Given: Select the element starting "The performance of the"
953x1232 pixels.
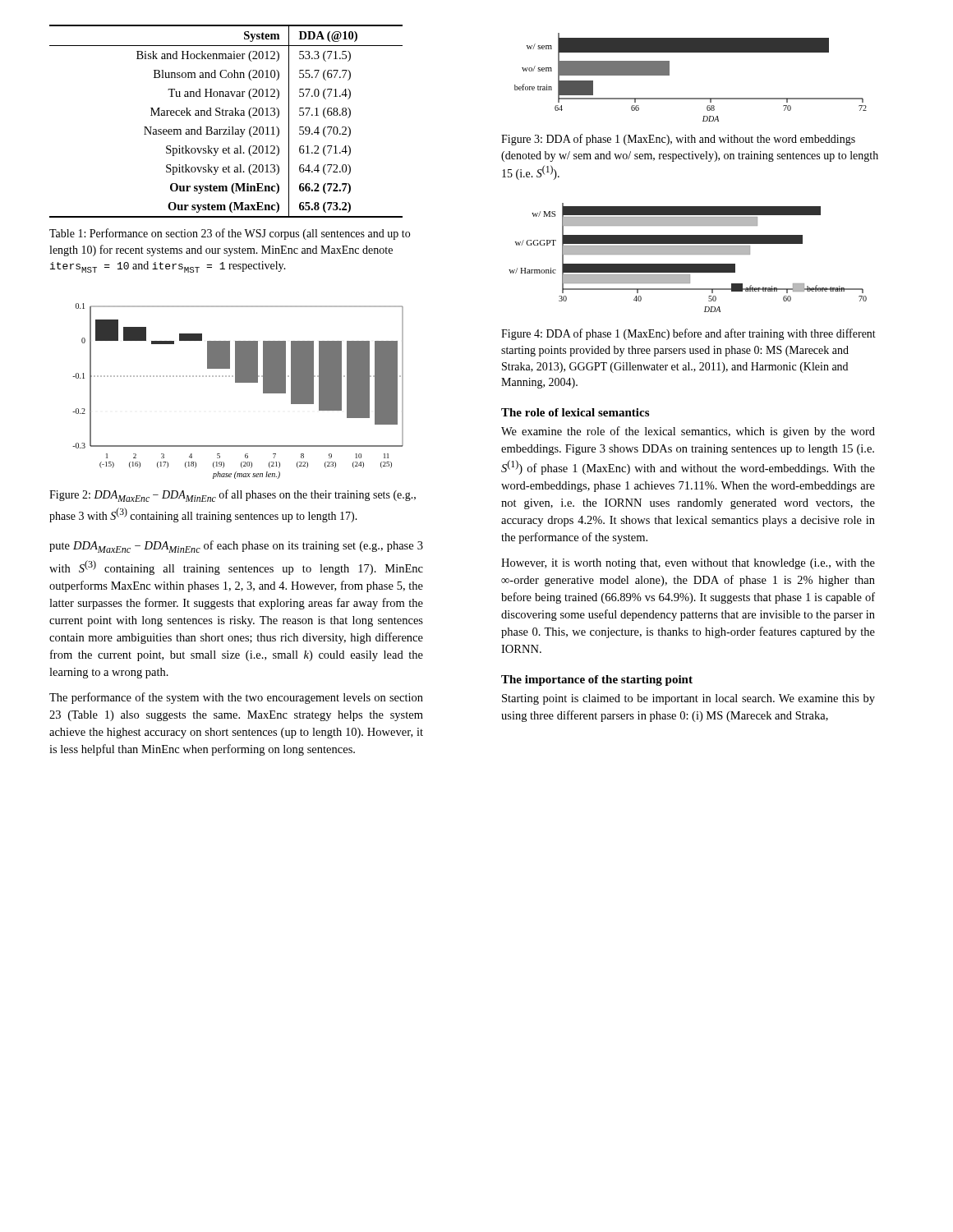Looking at the screenshot, I should (236, 723).
